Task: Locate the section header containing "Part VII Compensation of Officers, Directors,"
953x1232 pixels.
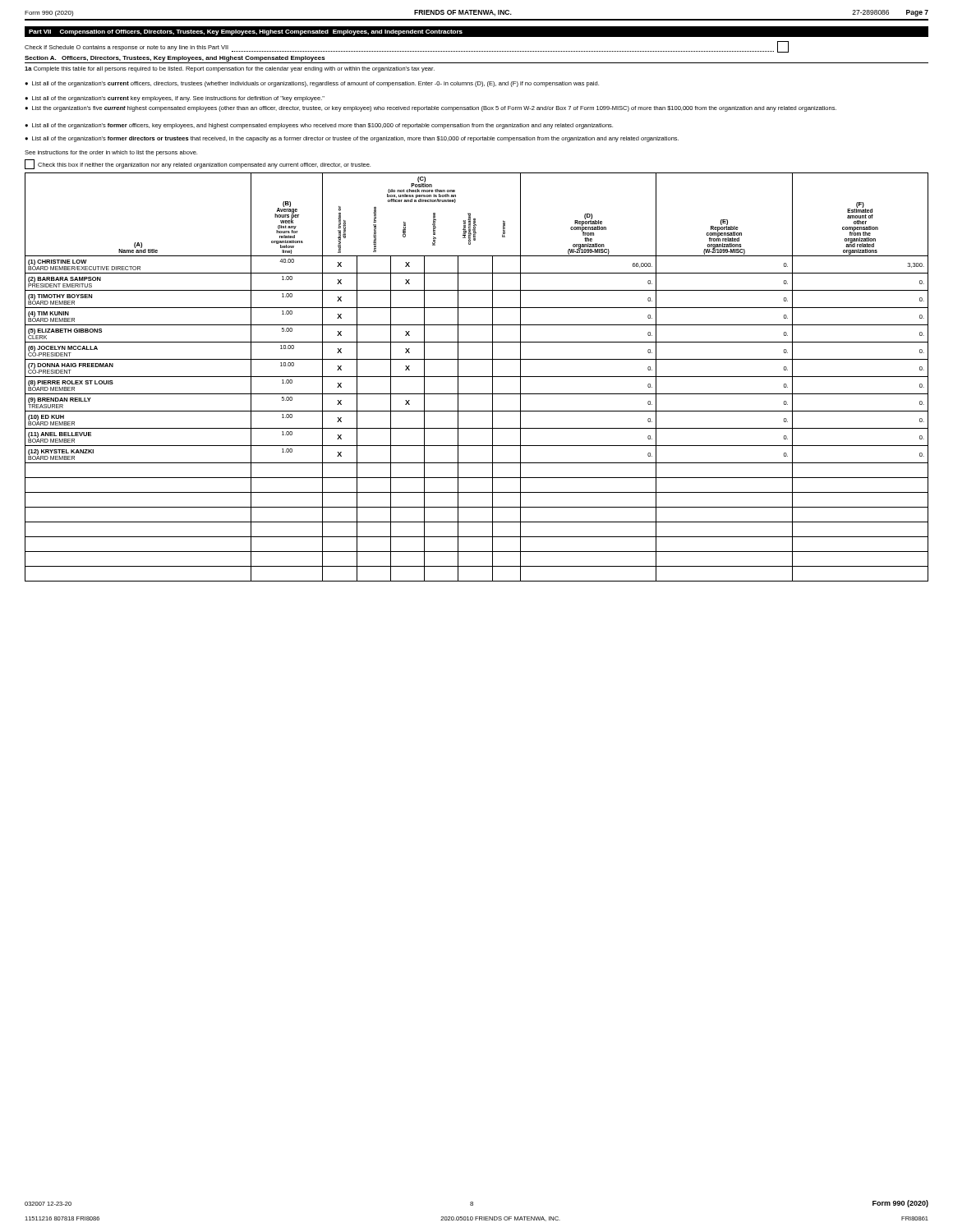Action: [246, 32]
